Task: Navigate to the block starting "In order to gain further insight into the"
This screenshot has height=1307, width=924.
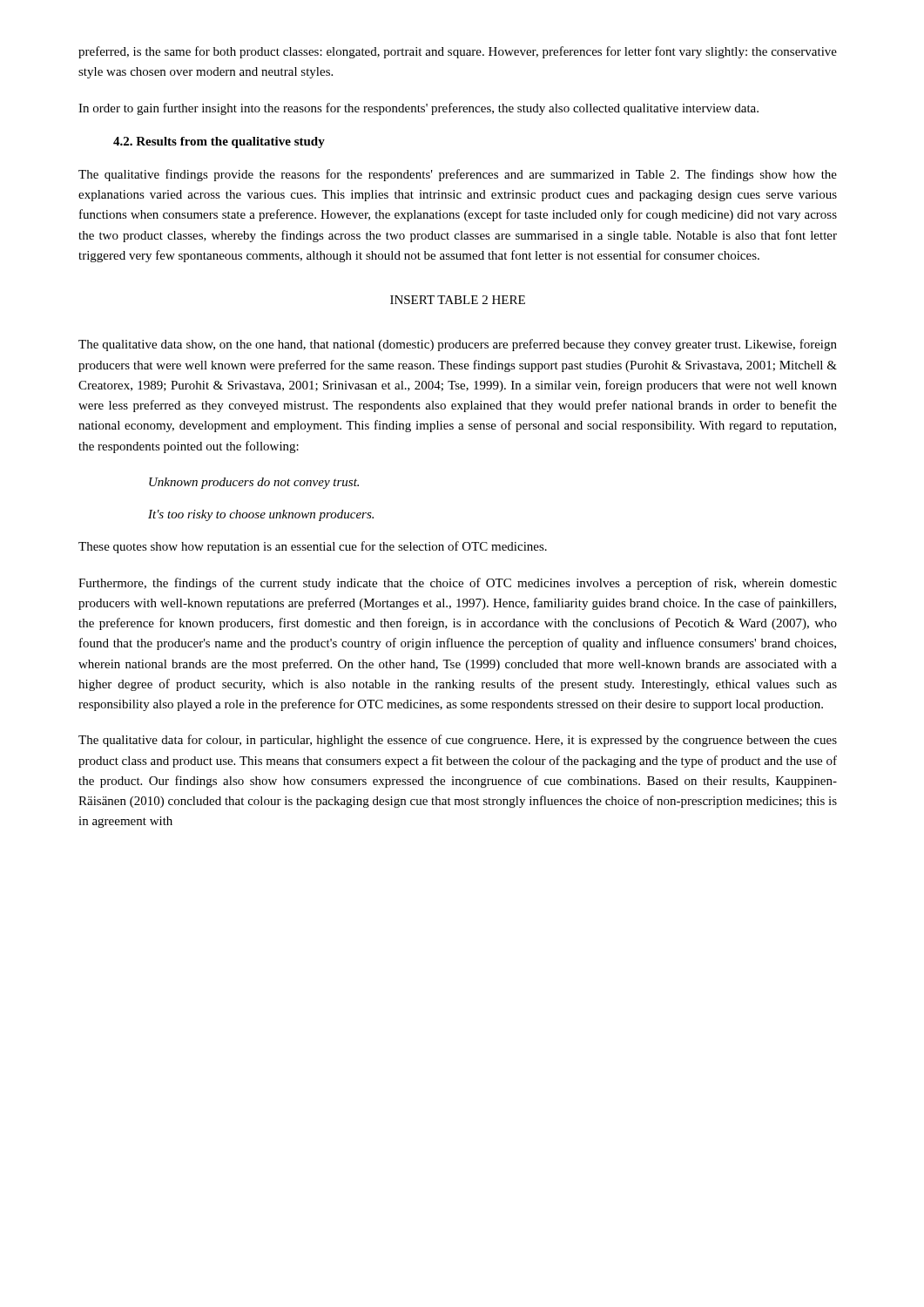Action: [x=458, y=108]
